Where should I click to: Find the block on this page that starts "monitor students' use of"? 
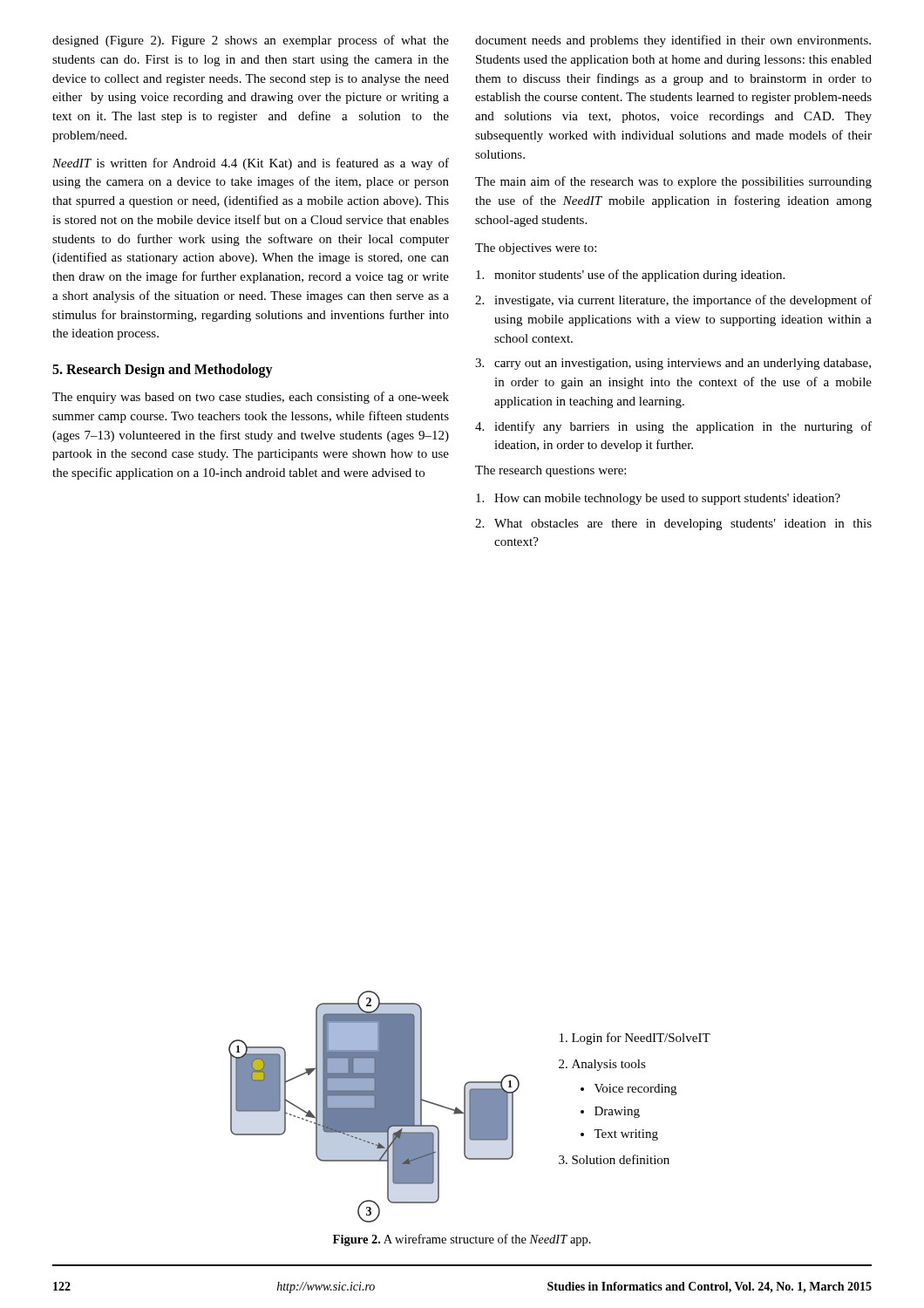click(673, 276)
